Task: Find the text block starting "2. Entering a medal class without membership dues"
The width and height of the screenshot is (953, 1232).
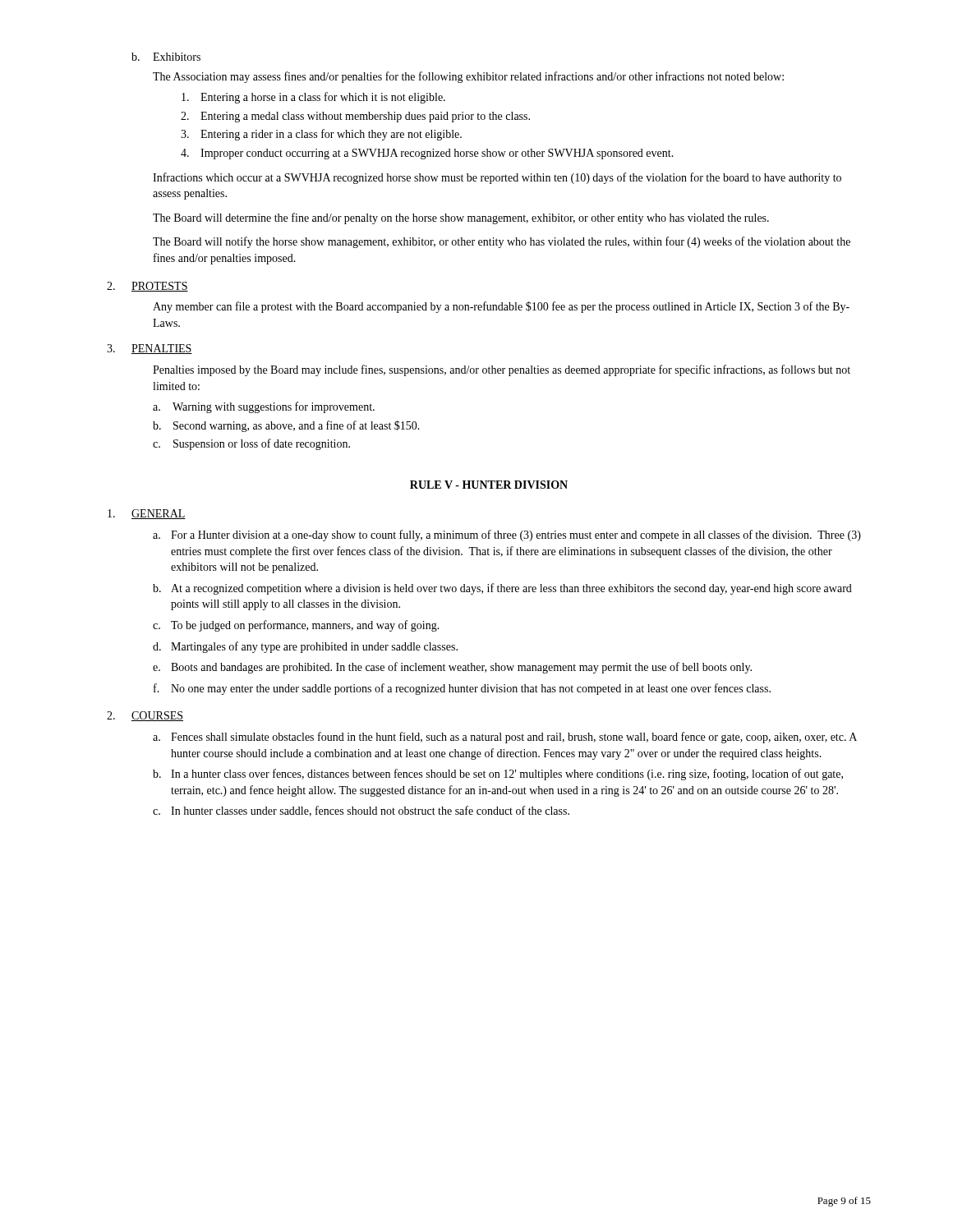Action: [x=356, y=116]
